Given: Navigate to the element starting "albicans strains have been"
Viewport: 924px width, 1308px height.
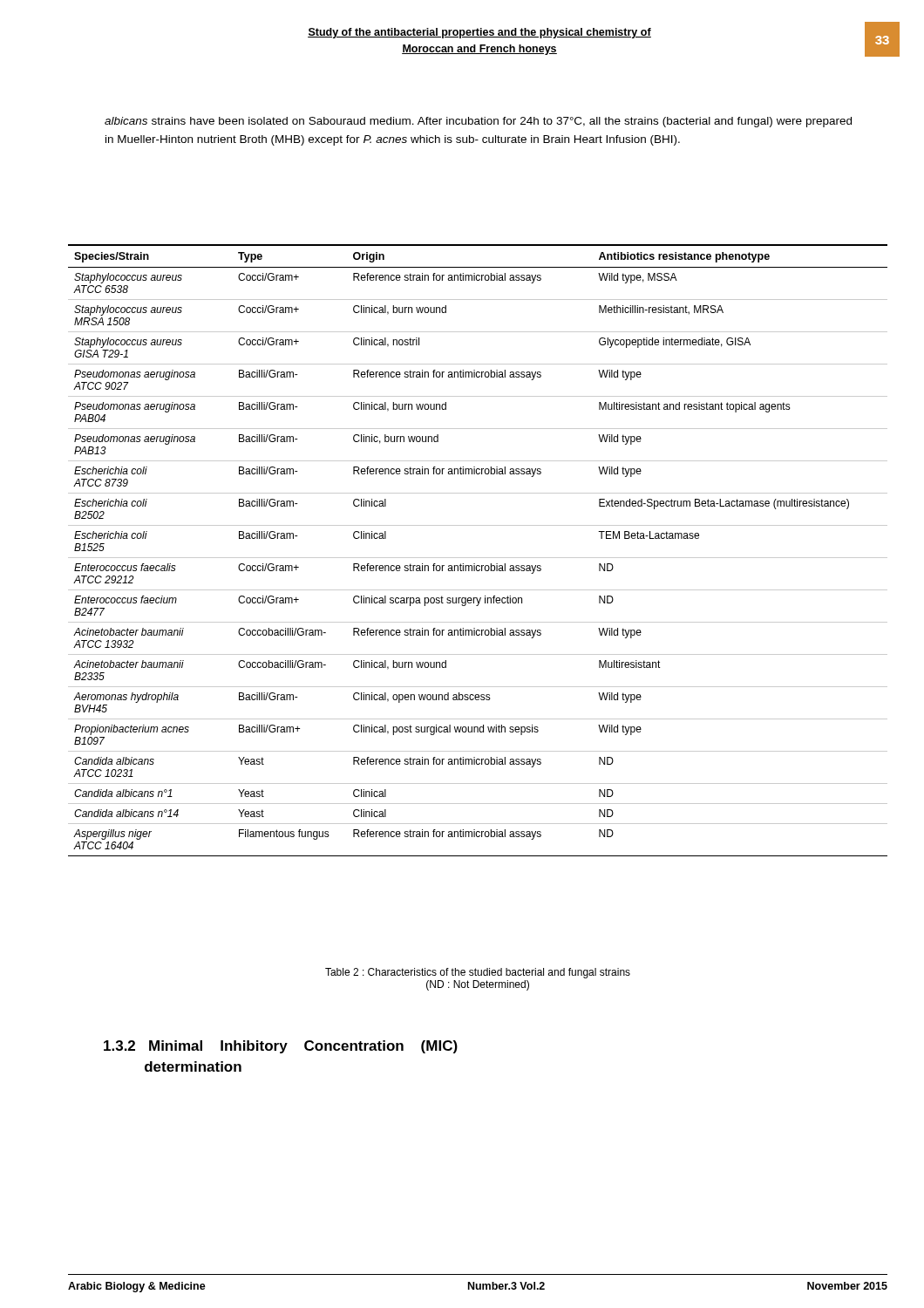Looking at the screenshot, I should [x=479, y=130].
